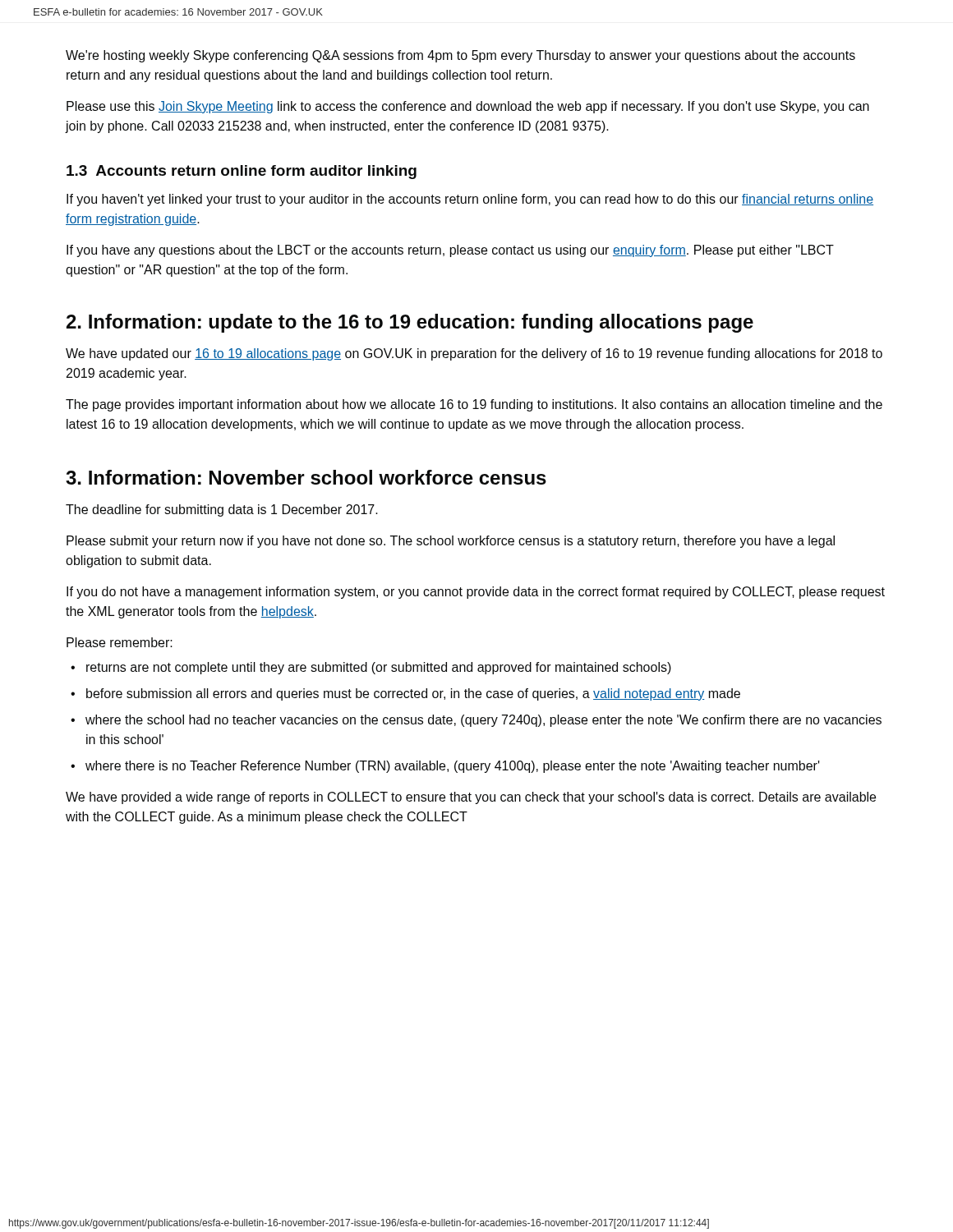
Task: Locate the text block containing "We have updated our 16 to 19 allocations"
Action: coord(474,363)
